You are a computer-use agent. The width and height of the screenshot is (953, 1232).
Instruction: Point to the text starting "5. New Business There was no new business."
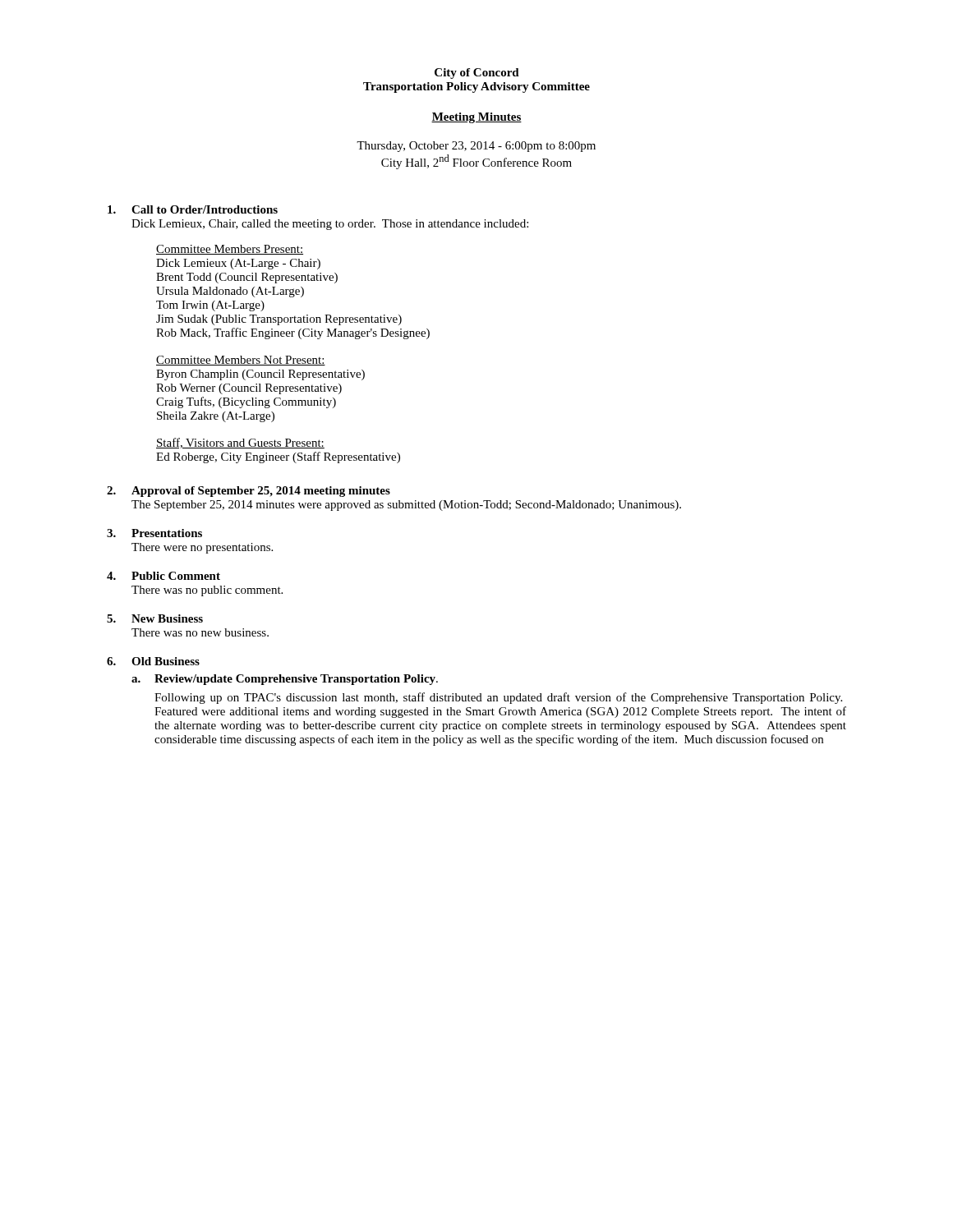(155, 618)
